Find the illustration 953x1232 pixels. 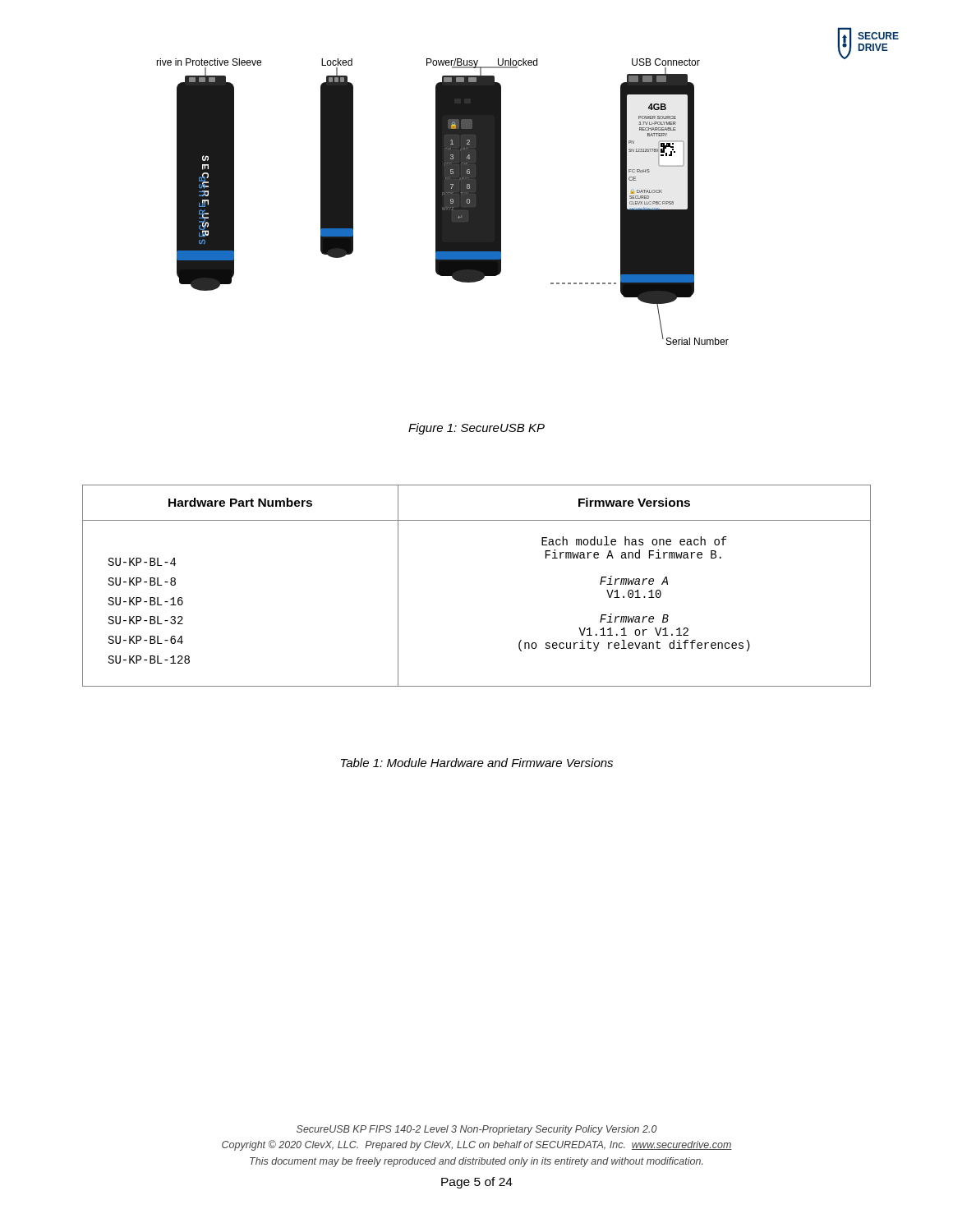[x=476, y=242]
